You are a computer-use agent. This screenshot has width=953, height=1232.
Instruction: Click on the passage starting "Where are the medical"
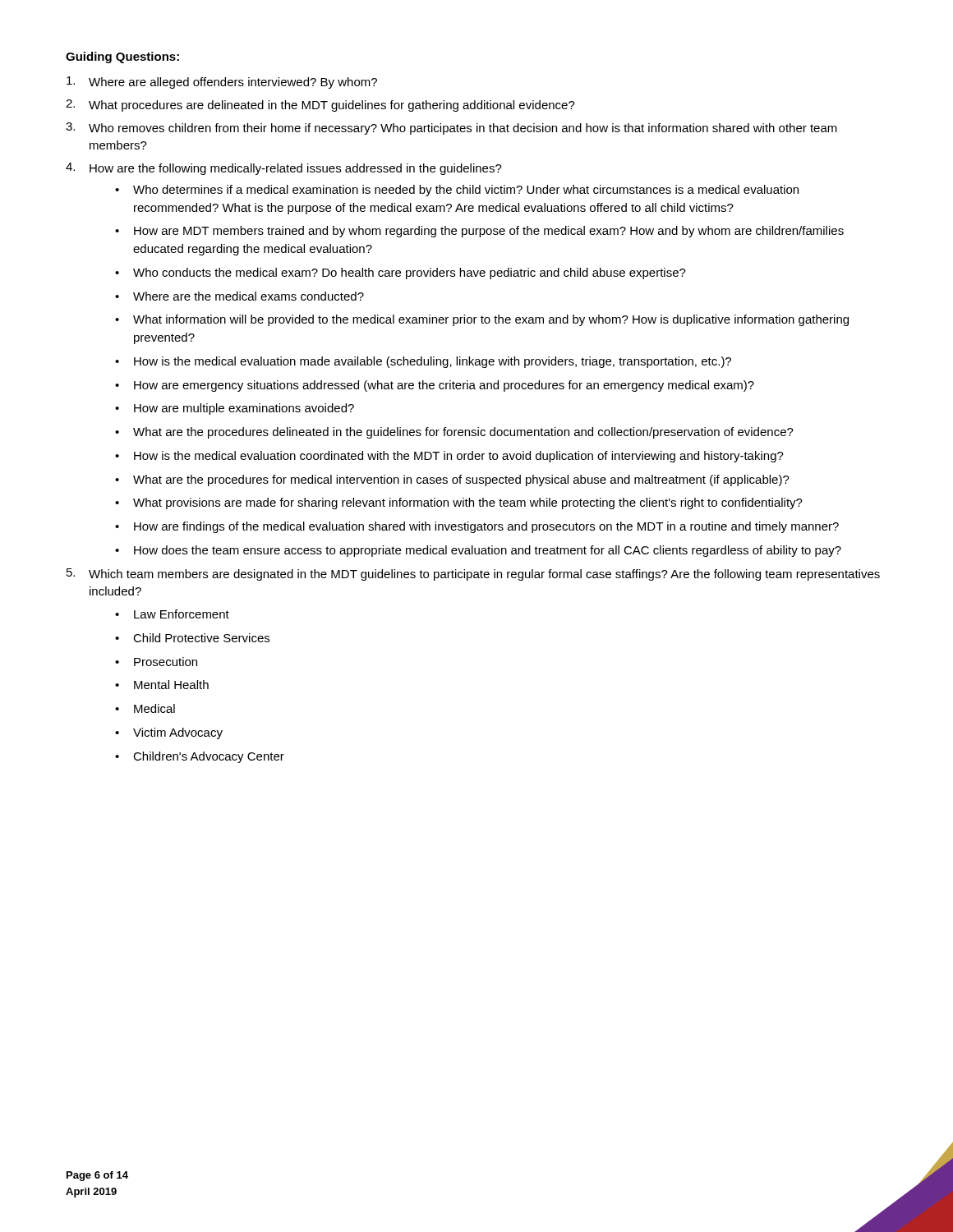pos(249,296)
